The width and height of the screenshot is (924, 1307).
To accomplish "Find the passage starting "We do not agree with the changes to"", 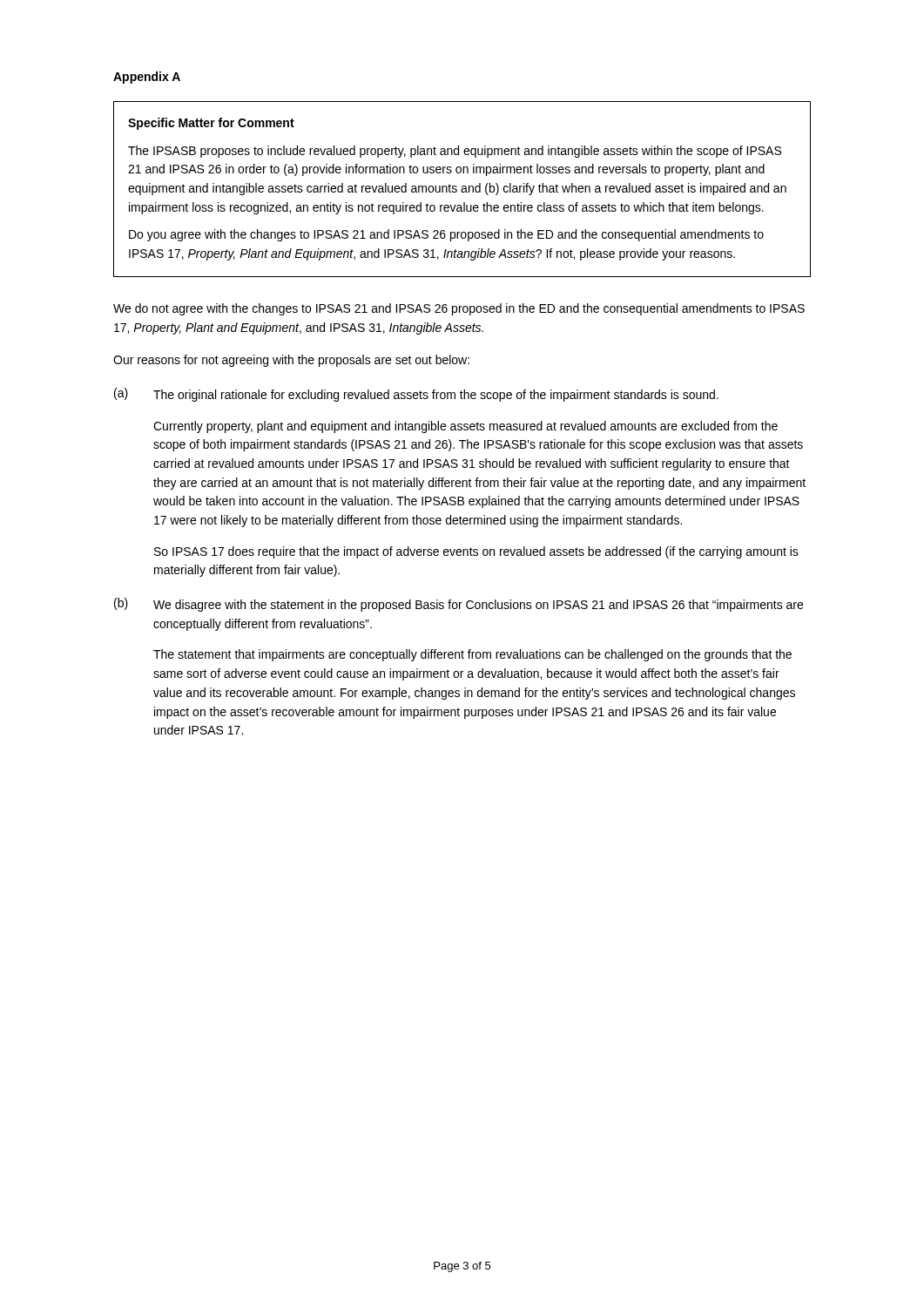I will pos(459,318).
